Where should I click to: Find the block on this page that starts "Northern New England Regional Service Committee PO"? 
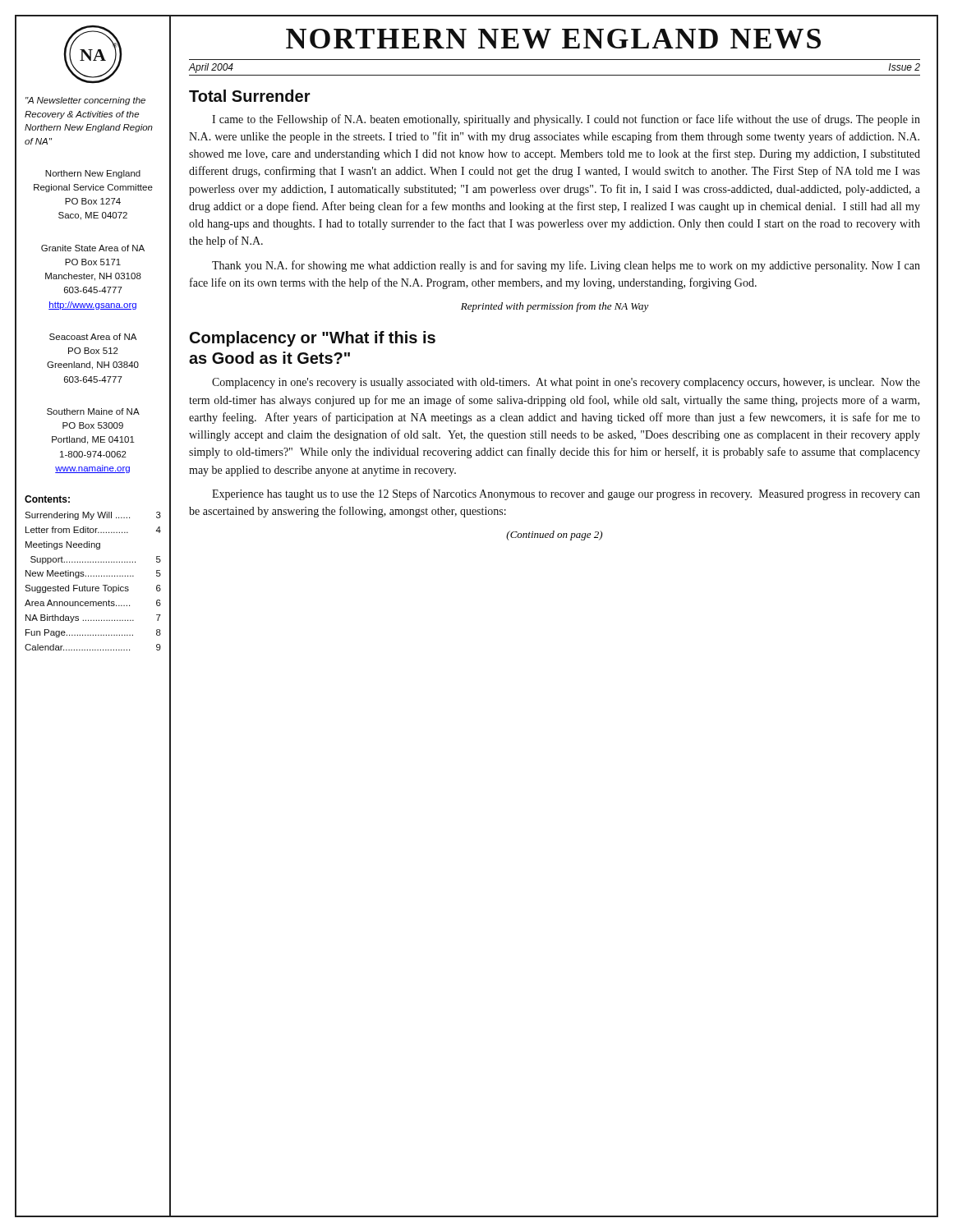[x=93, y=194]
